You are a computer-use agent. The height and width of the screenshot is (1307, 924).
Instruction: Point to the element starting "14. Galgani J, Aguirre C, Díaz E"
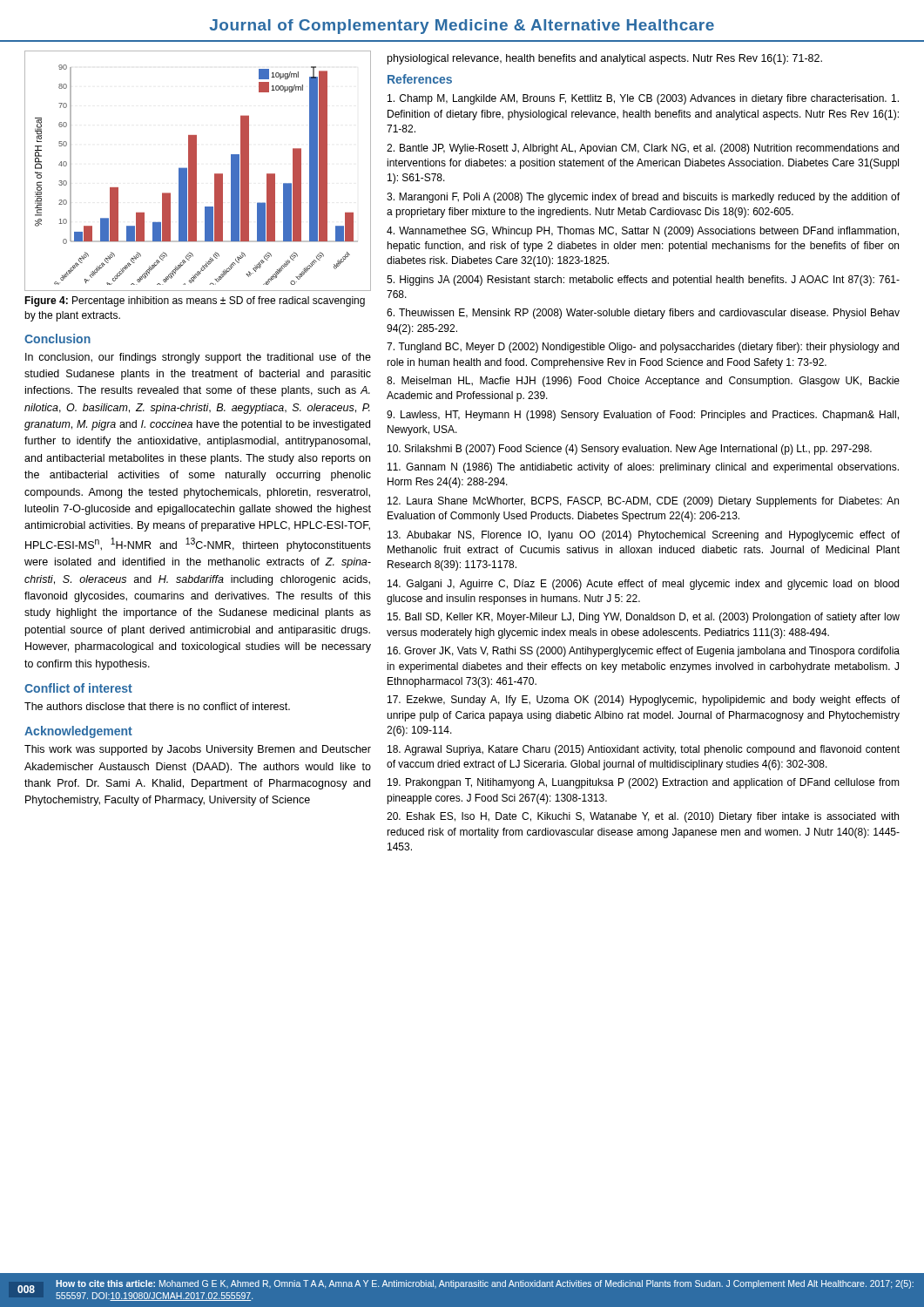tap(643, 591)
